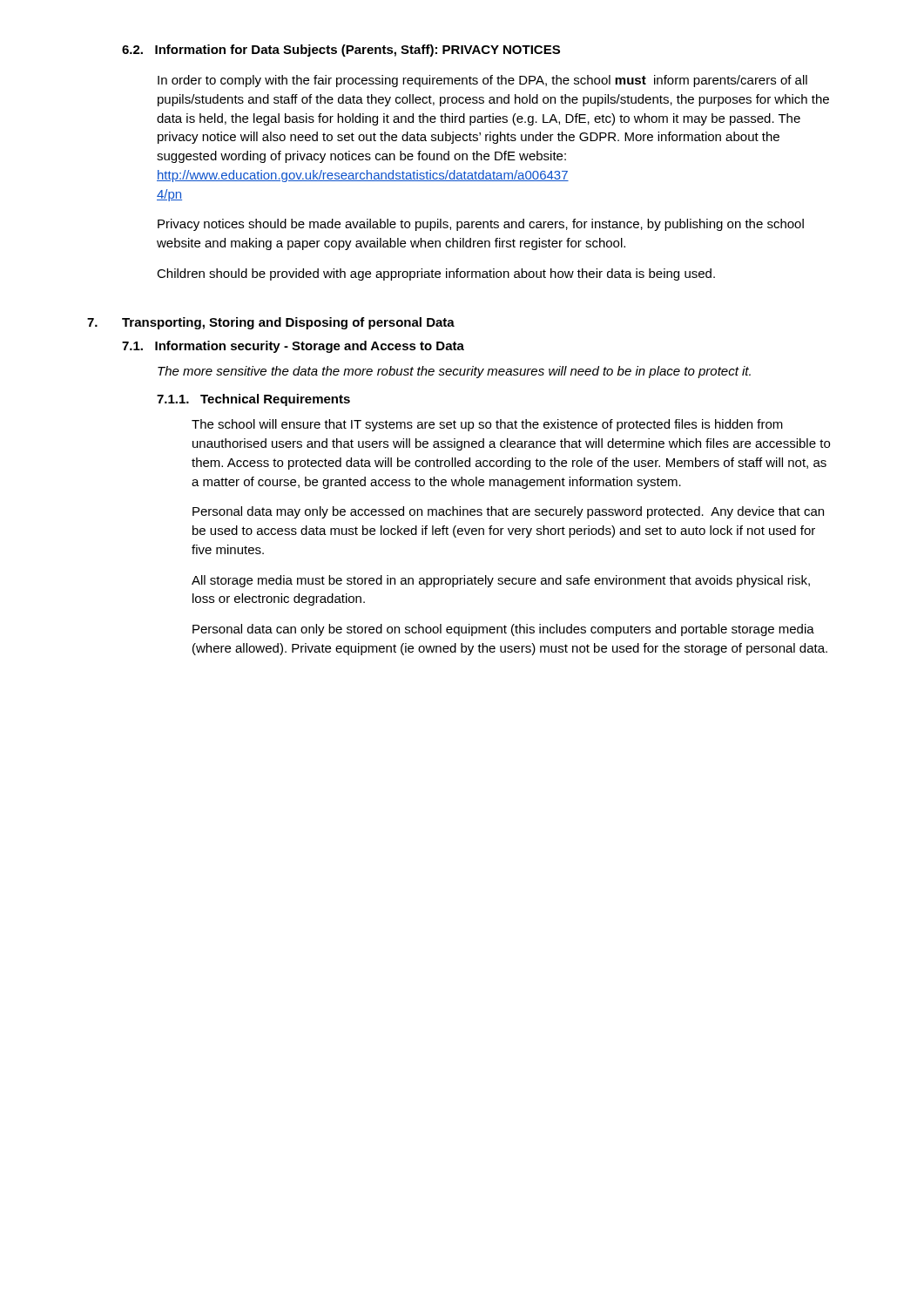Locate the text starting "7. Transporting, Storing and Disposing of personal"
This screenshot has width=924, height=1307.
(x=271, y=322)
